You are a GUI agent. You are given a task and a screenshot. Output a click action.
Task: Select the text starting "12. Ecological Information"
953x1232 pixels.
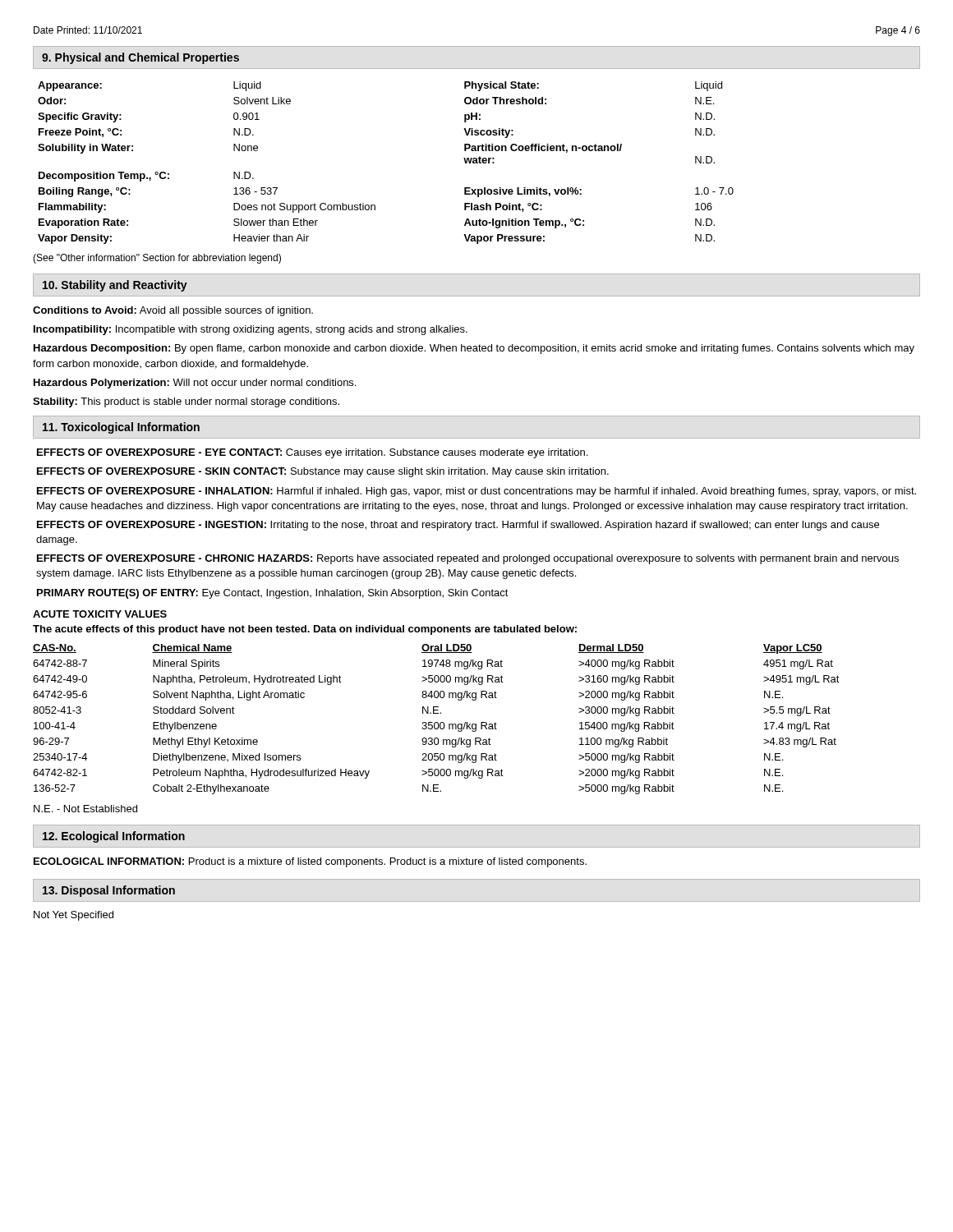click(x=114, y=836)
